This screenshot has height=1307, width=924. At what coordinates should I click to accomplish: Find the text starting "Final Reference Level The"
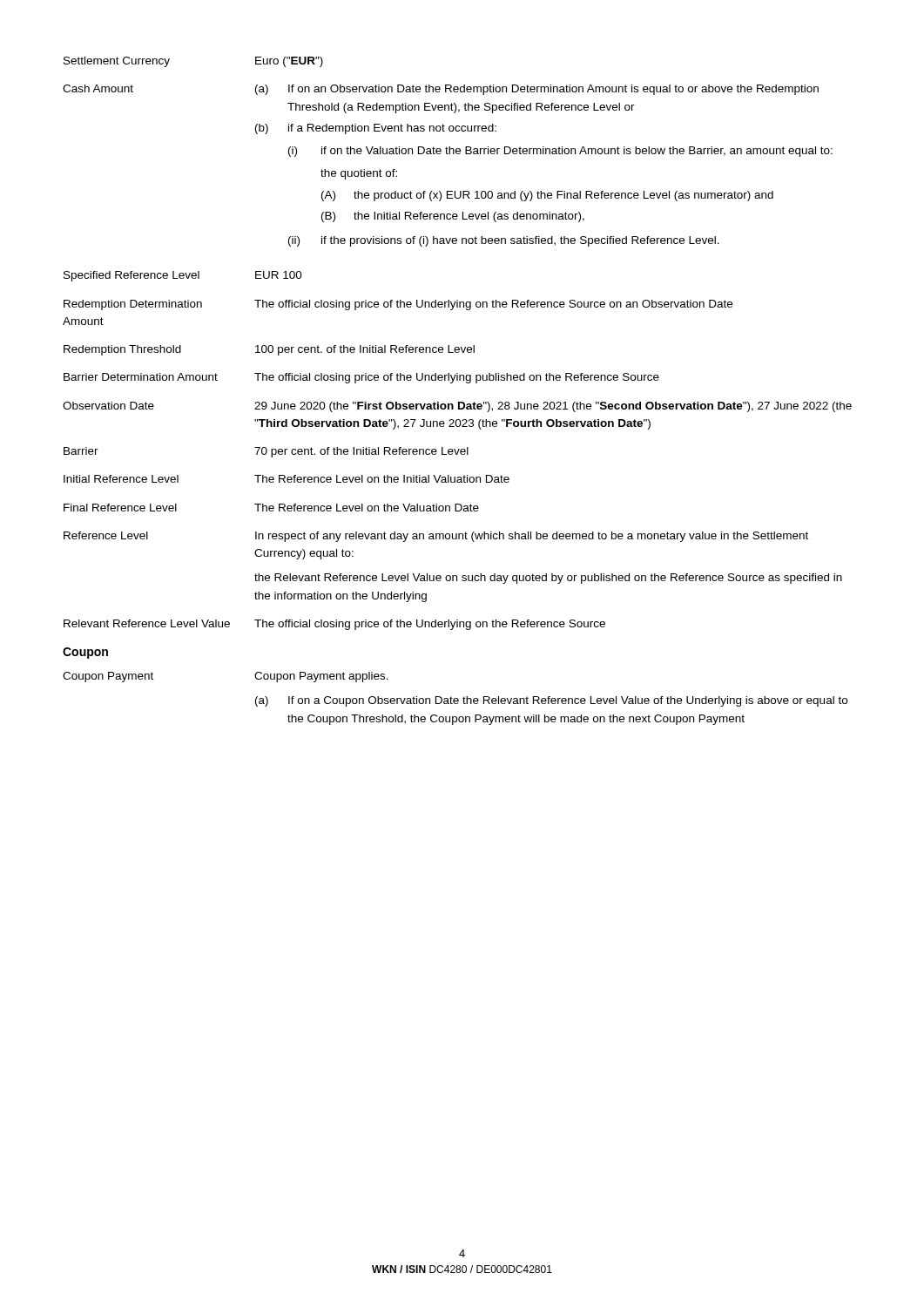coord(462,508)
